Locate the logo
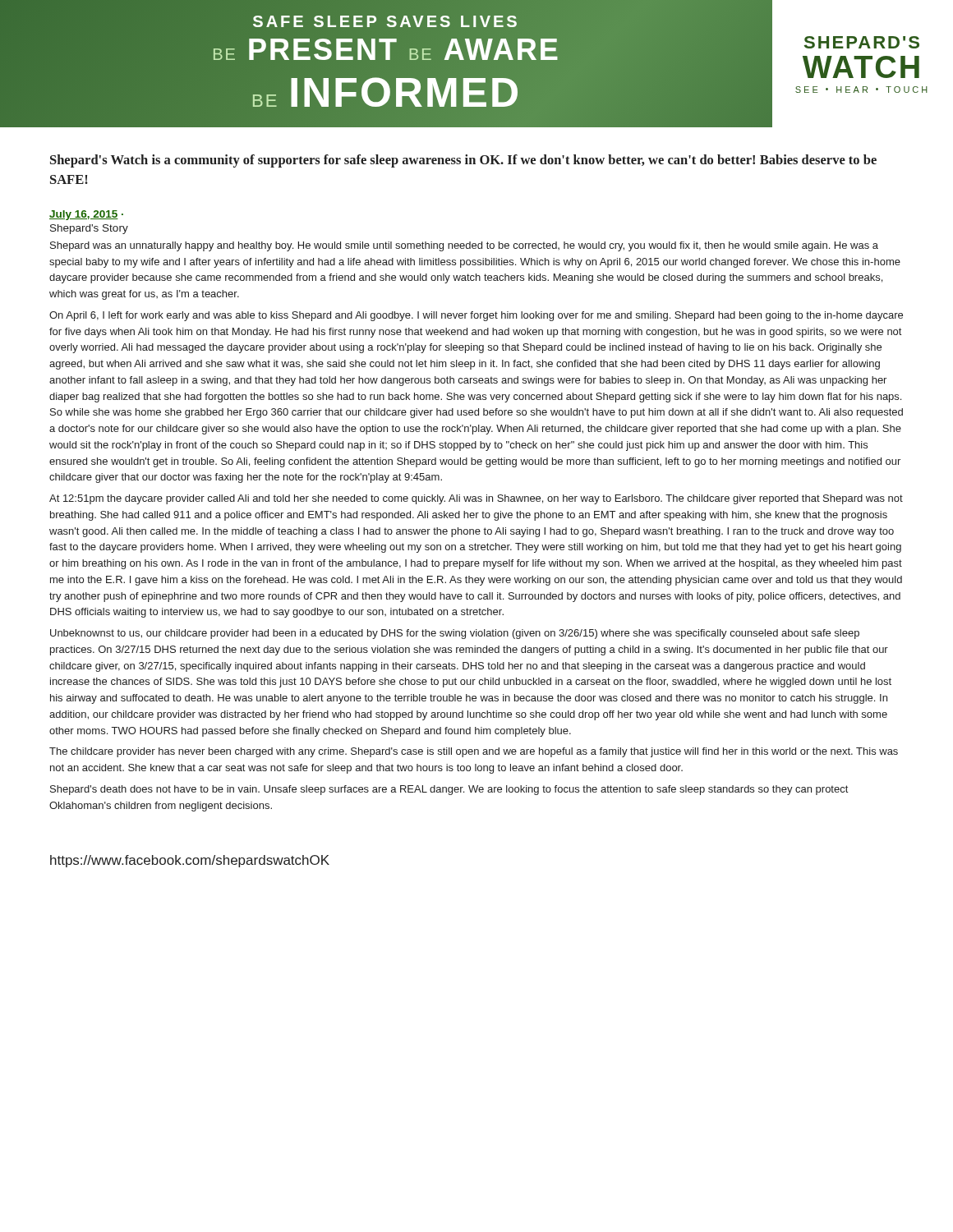953x1232 pixels. coord(476,64)
